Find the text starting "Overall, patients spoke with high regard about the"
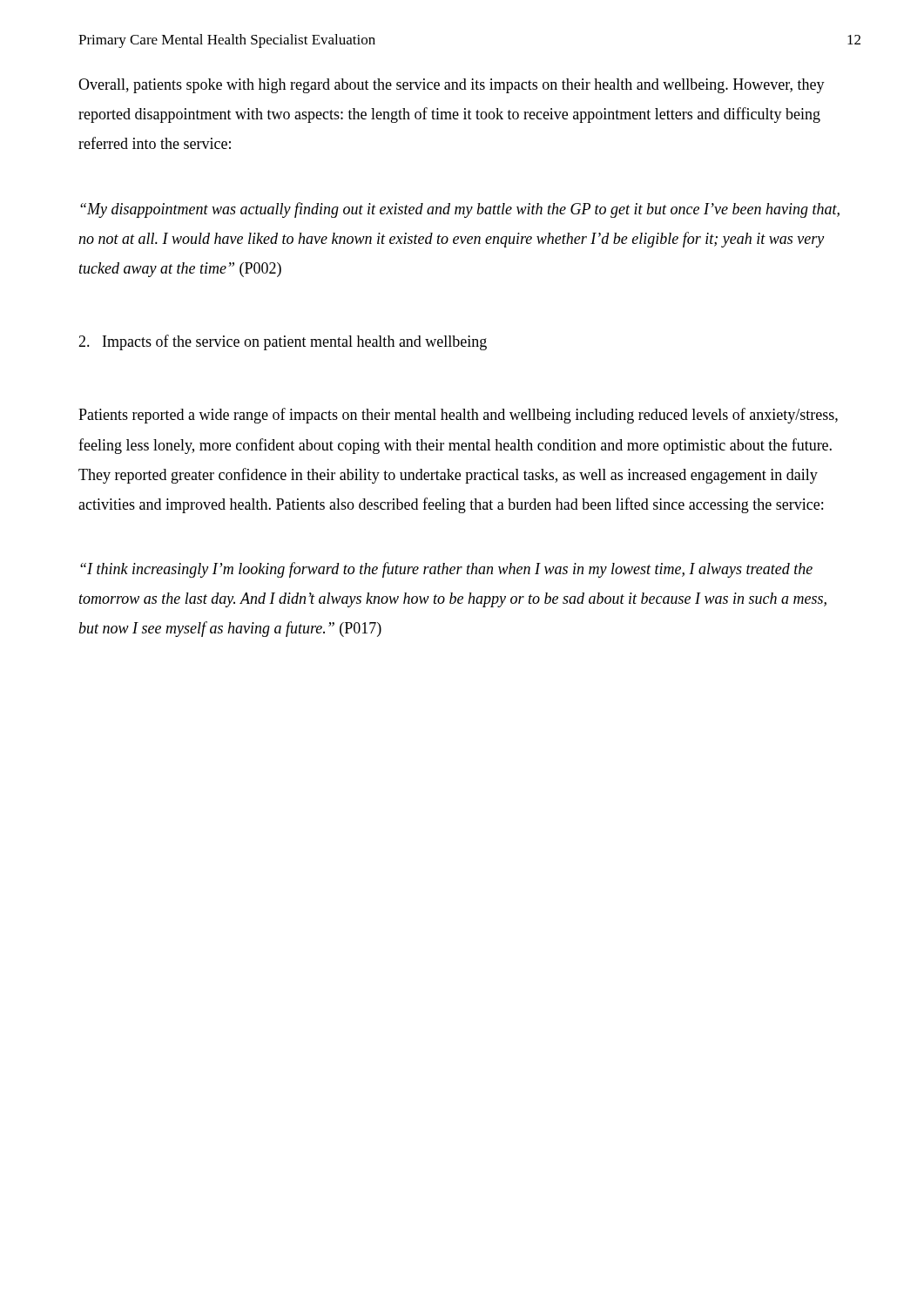Viewport: 924px width, 1307px height. click(451, 114)
